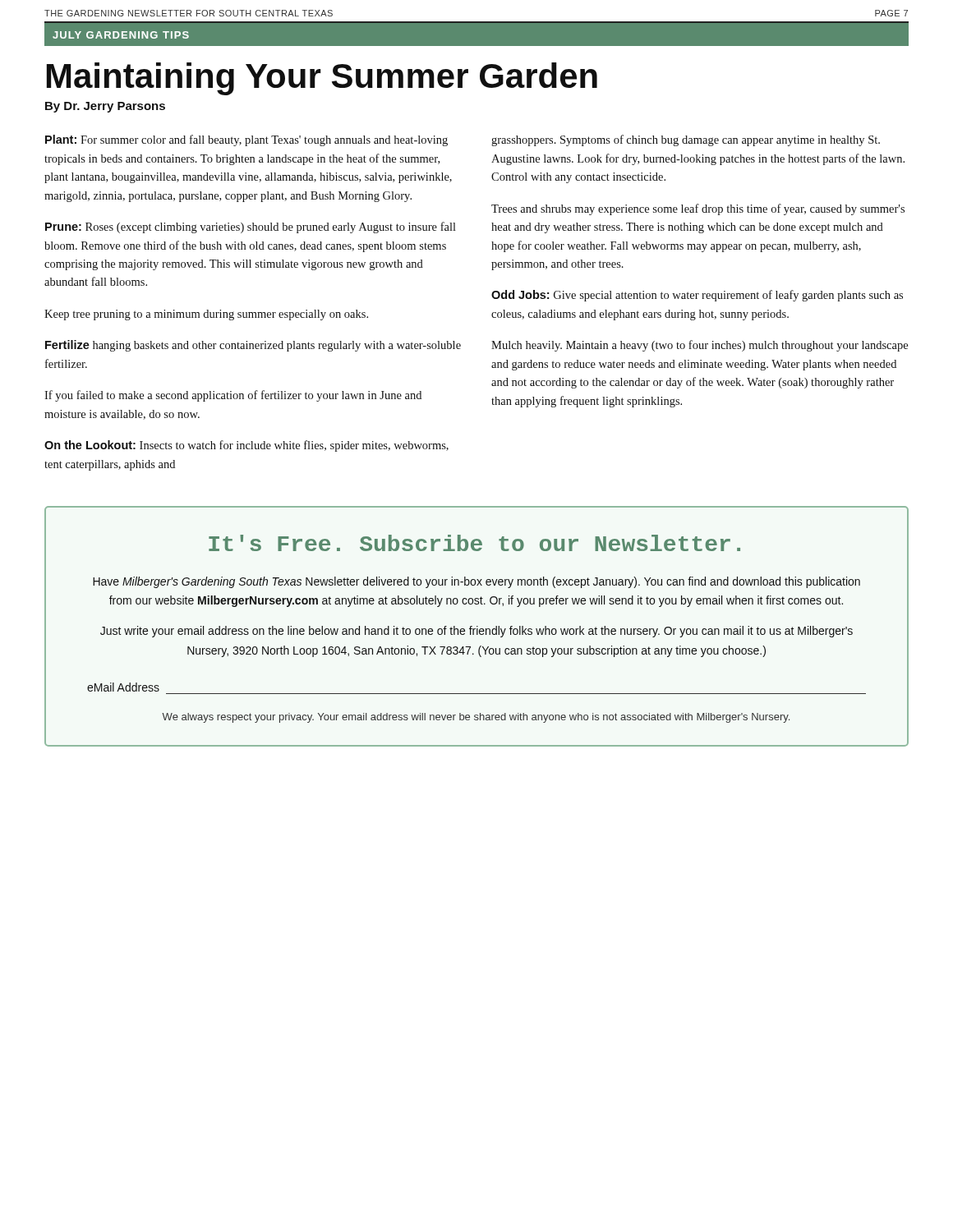Select the text block starting "Have Milberger's Gardening"
This screenshot has width=953, height=1232.
pos(476,591)
